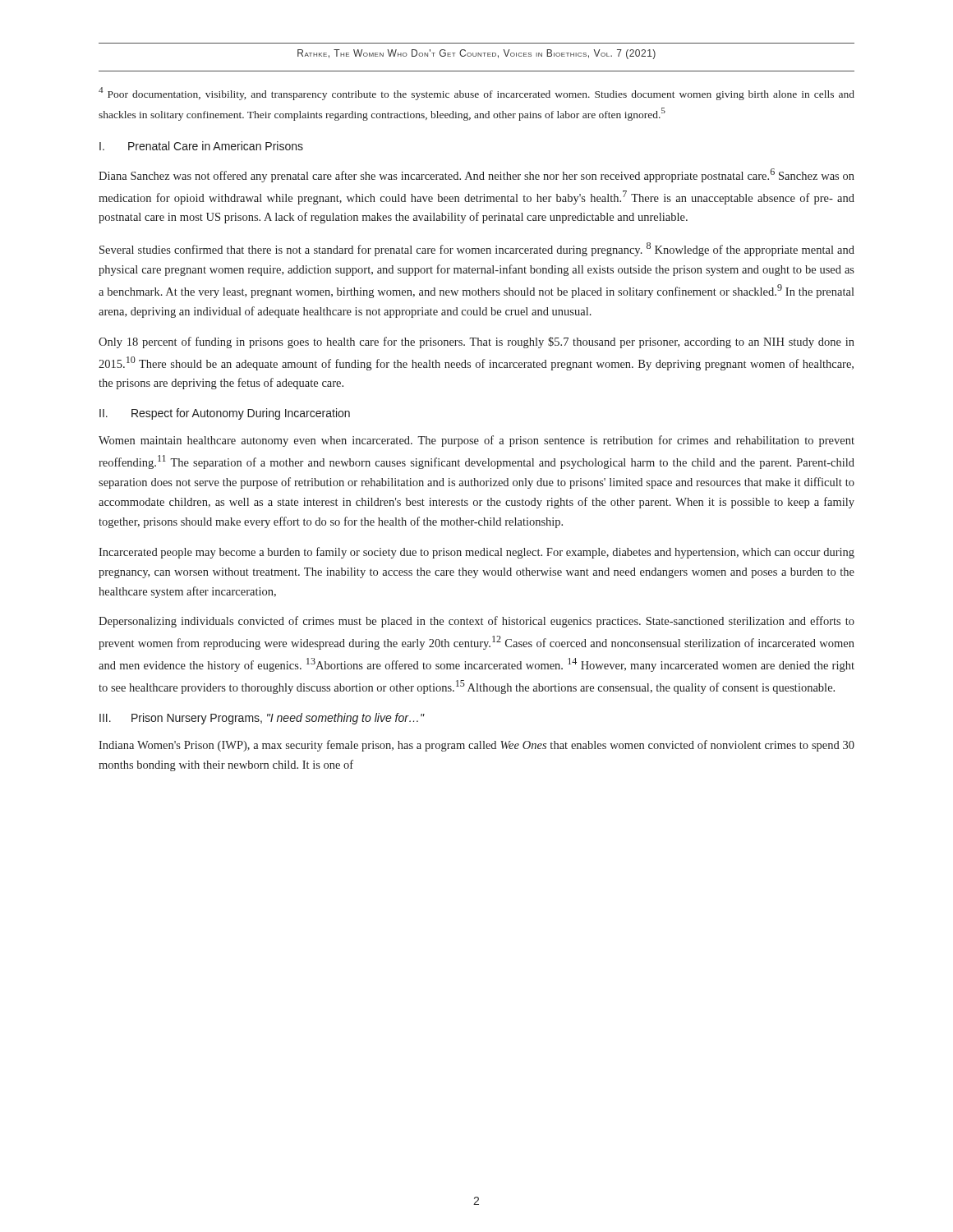Locate the passage starting "II. Respect for Autonomy During Incarceration"
Screen dimensions: 1232x953
pos(225,414)
